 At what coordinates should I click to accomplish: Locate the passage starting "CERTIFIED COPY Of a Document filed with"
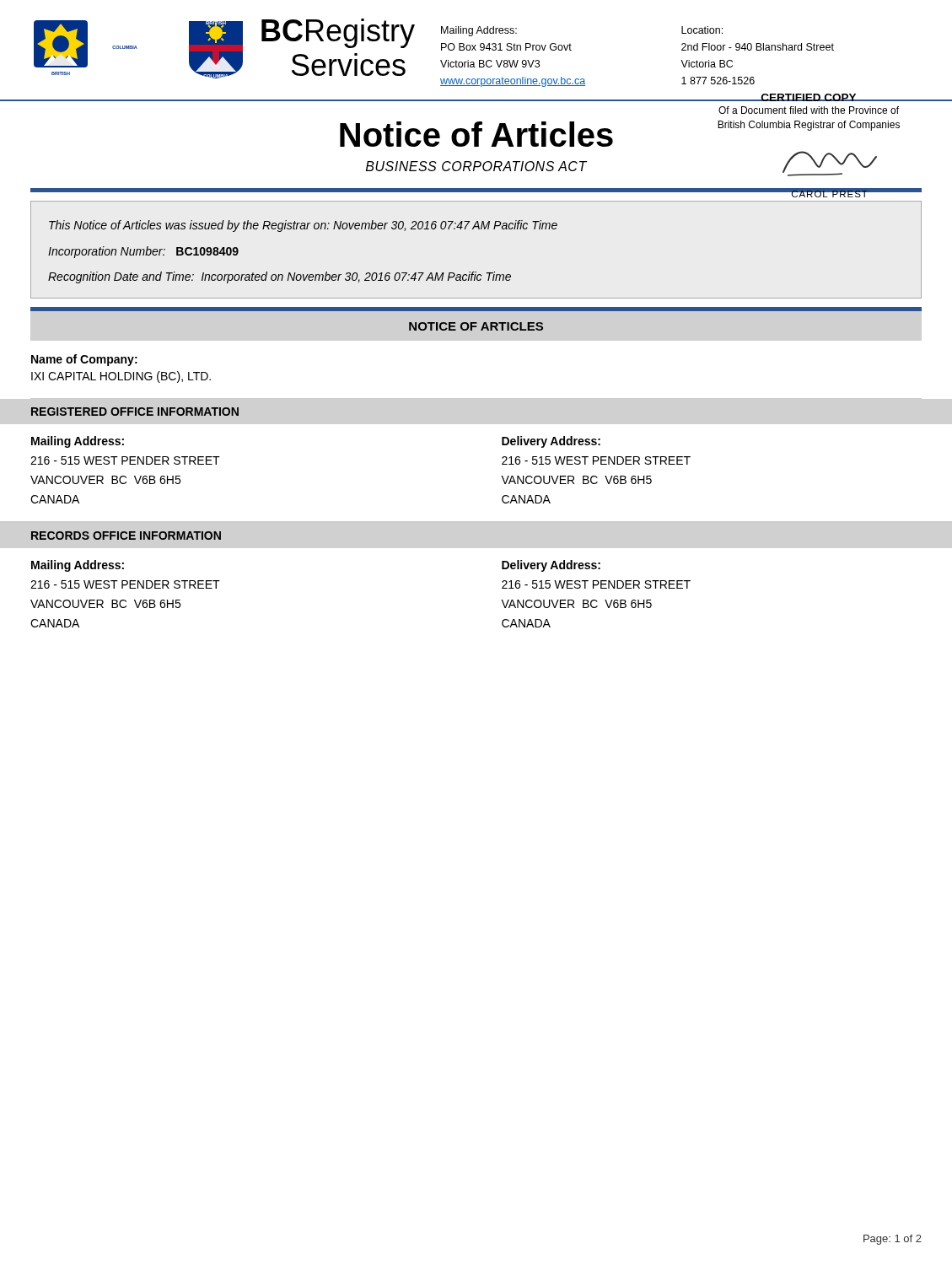tap(809, 112)
